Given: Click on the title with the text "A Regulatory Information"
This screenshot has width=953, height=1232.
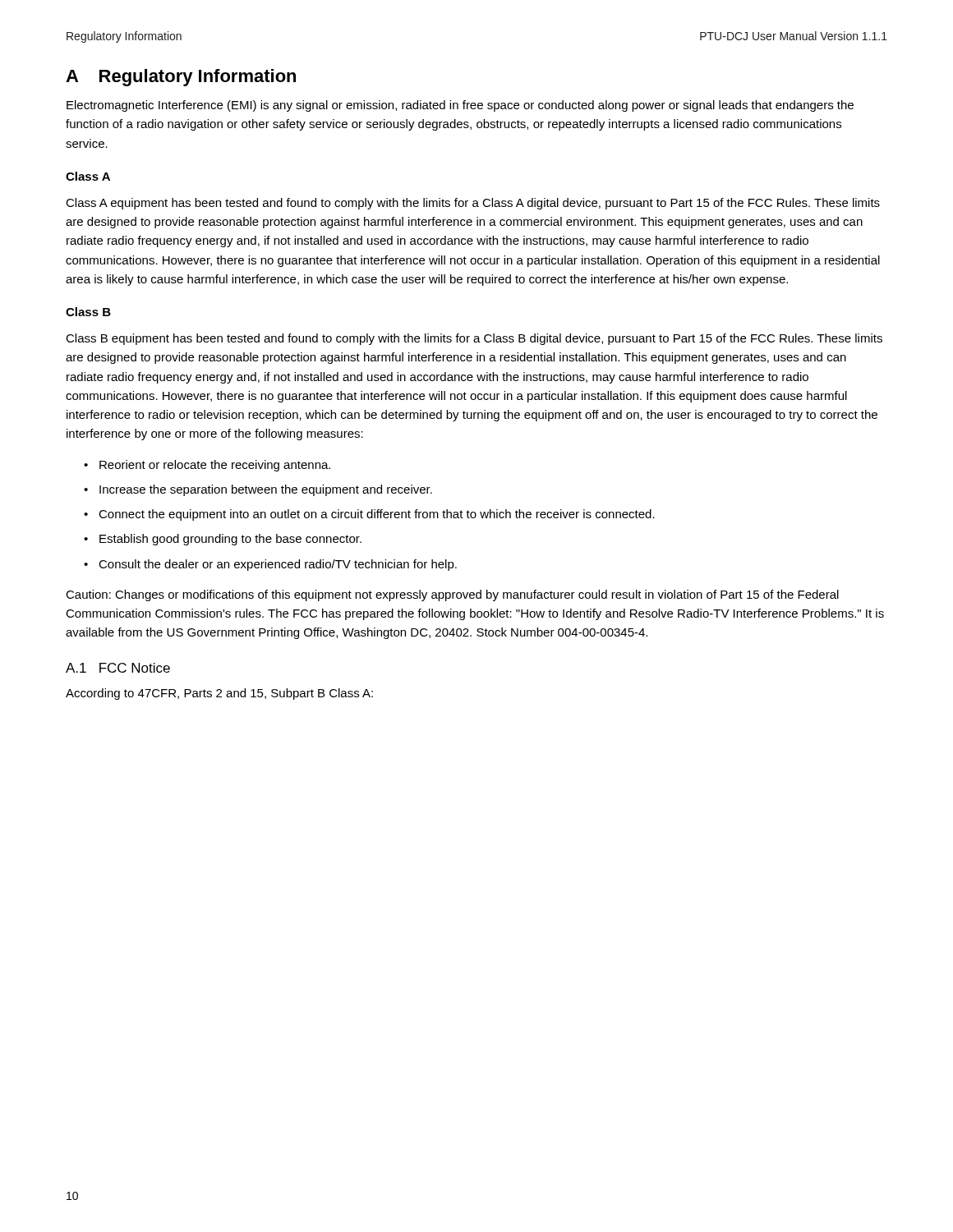Looking at the screenshot, I should pyautogui.click(x=181, y=78).
